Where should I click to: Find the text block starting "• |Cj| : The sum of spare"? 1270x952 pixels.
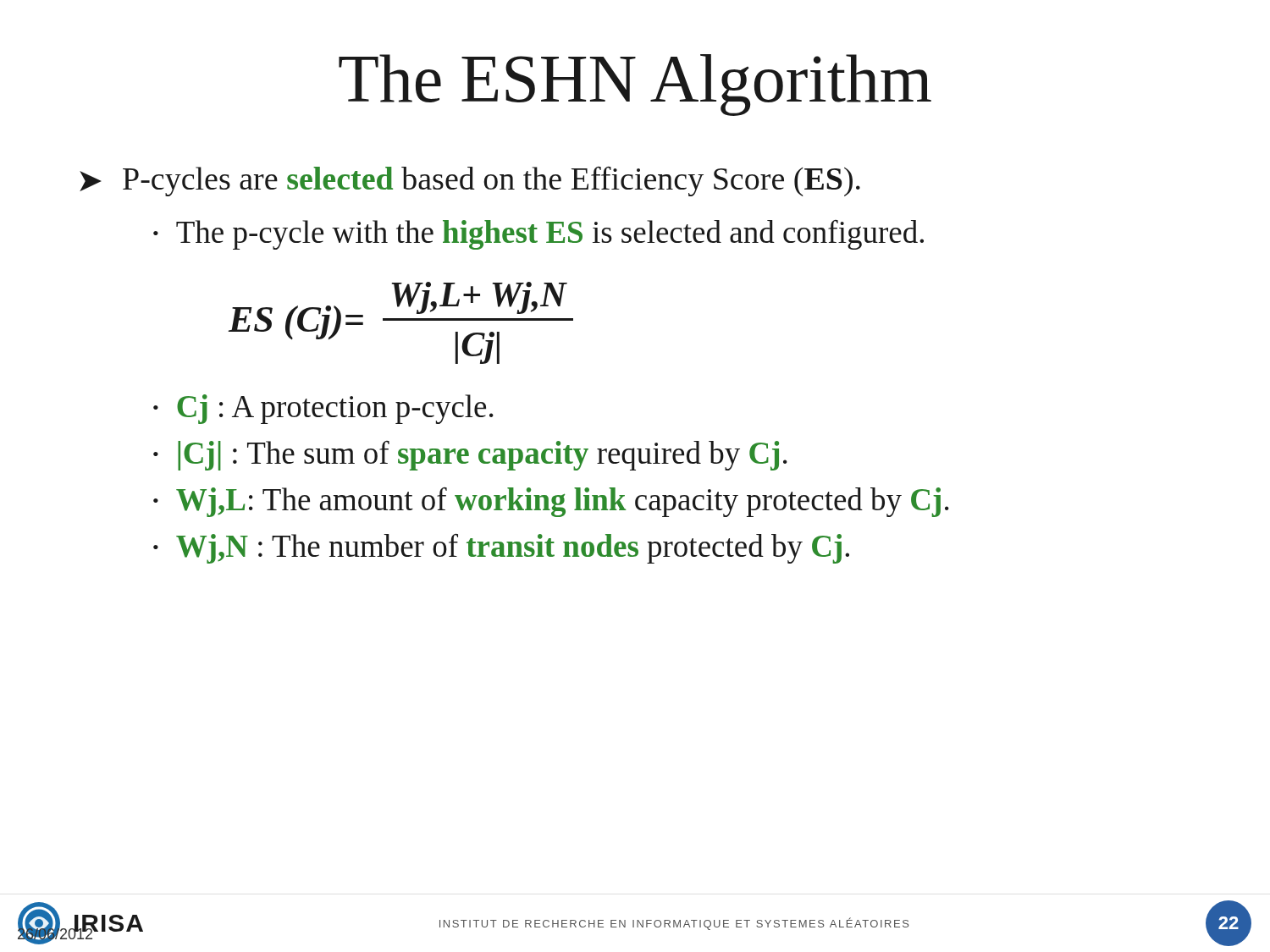click(471, 453)
